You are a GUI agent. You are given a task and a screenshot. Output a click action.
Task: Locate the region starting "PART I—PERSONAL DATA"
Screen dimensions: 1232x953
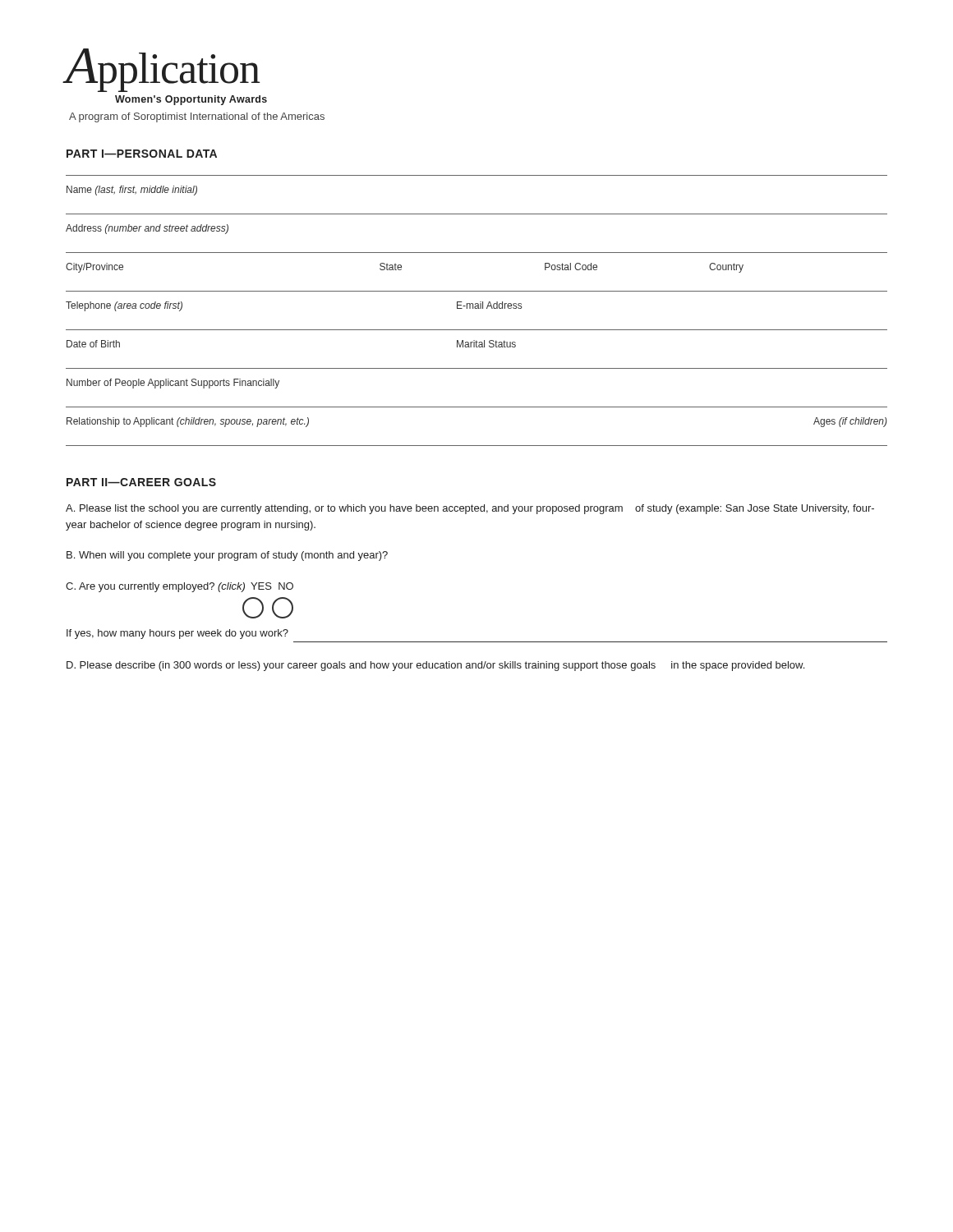point(142,154)
